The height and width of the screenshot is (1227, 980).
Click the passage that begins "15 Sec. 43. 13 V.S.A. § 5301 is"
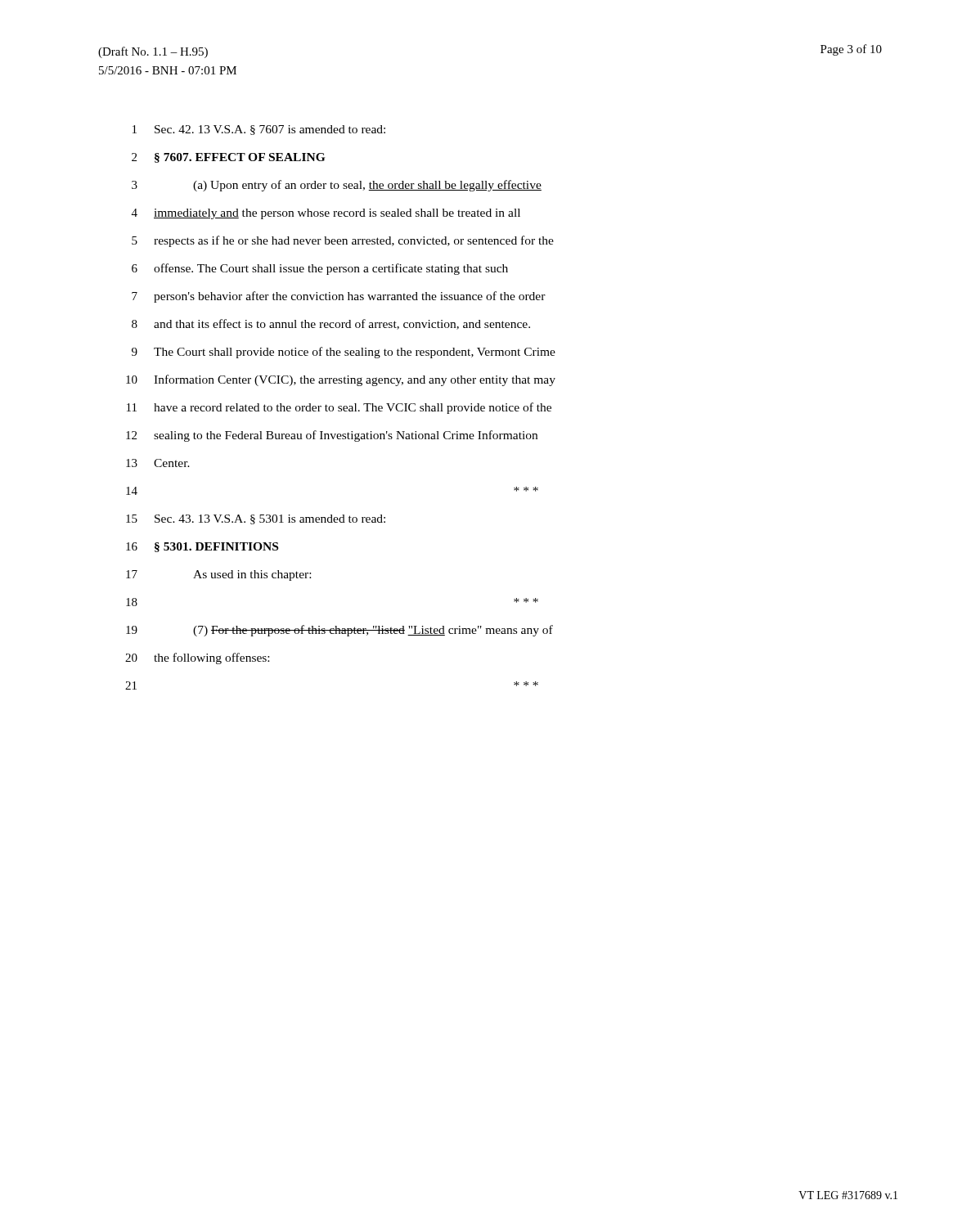[256, 519]
